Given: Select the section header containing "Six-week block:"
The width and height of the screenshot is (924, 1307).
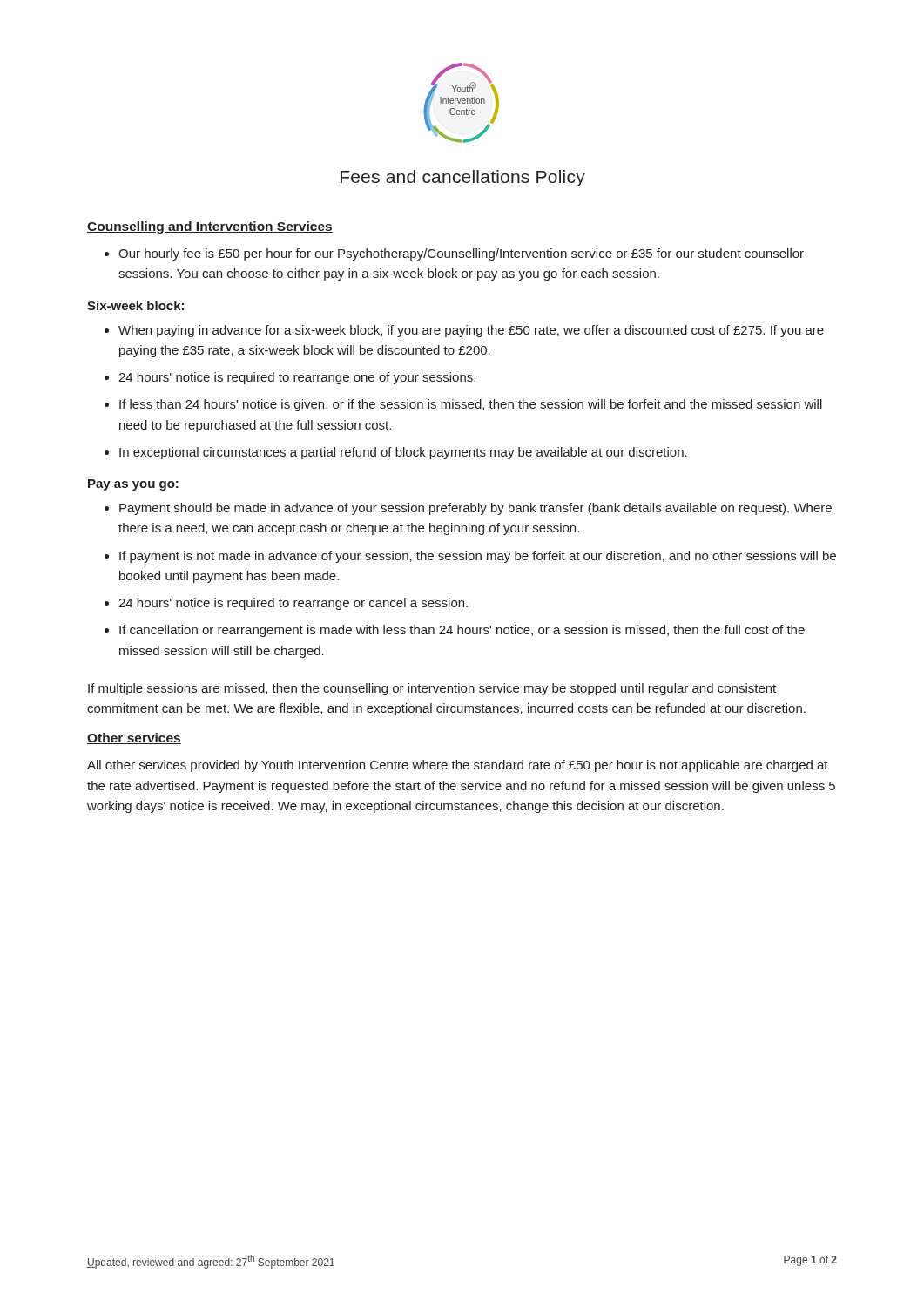Looking at the screenshot, I should point(136,305).
